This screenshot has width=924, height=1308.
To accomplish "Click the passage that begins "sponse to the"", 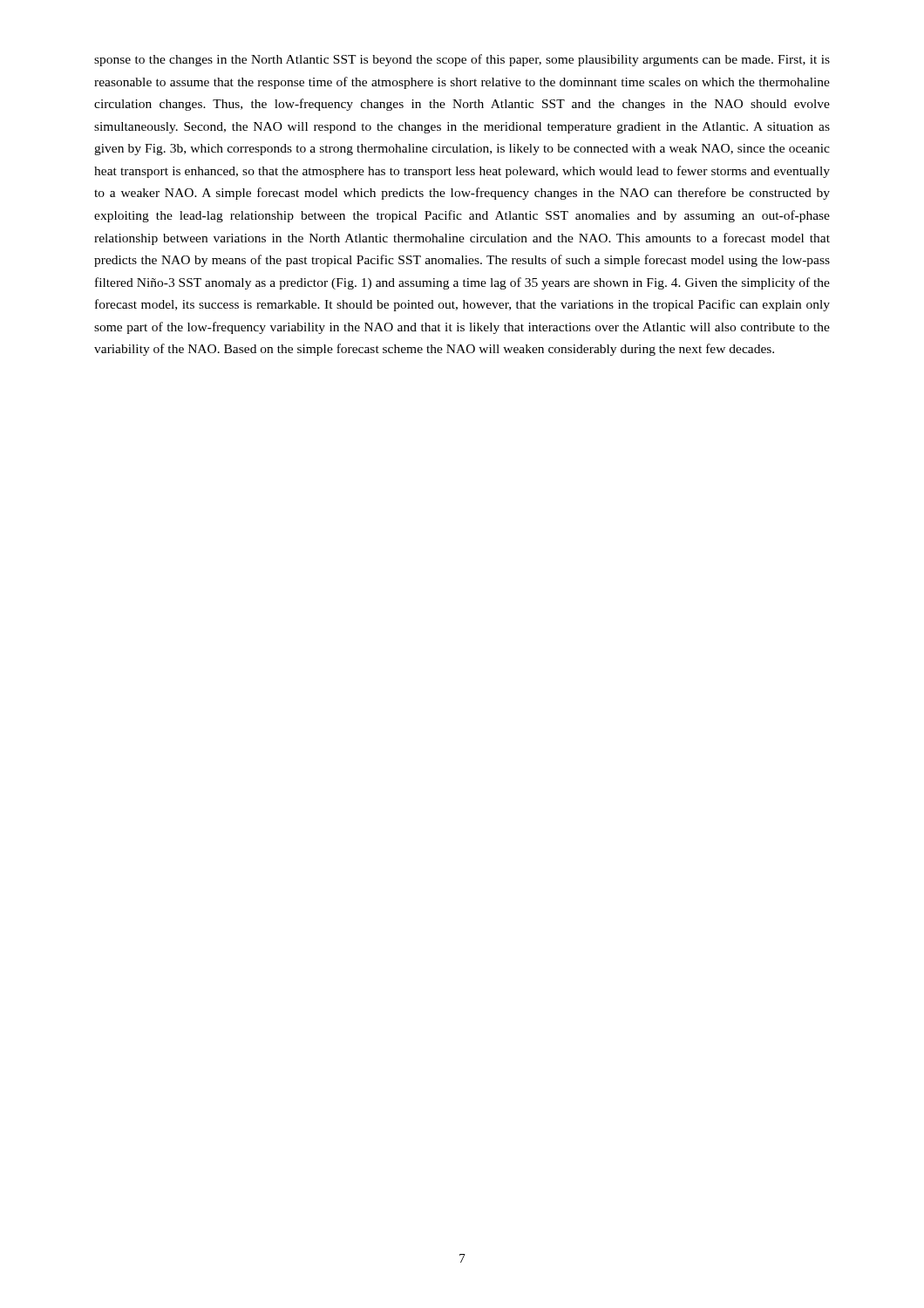I will pyautogui.click(x=462, y=204).
